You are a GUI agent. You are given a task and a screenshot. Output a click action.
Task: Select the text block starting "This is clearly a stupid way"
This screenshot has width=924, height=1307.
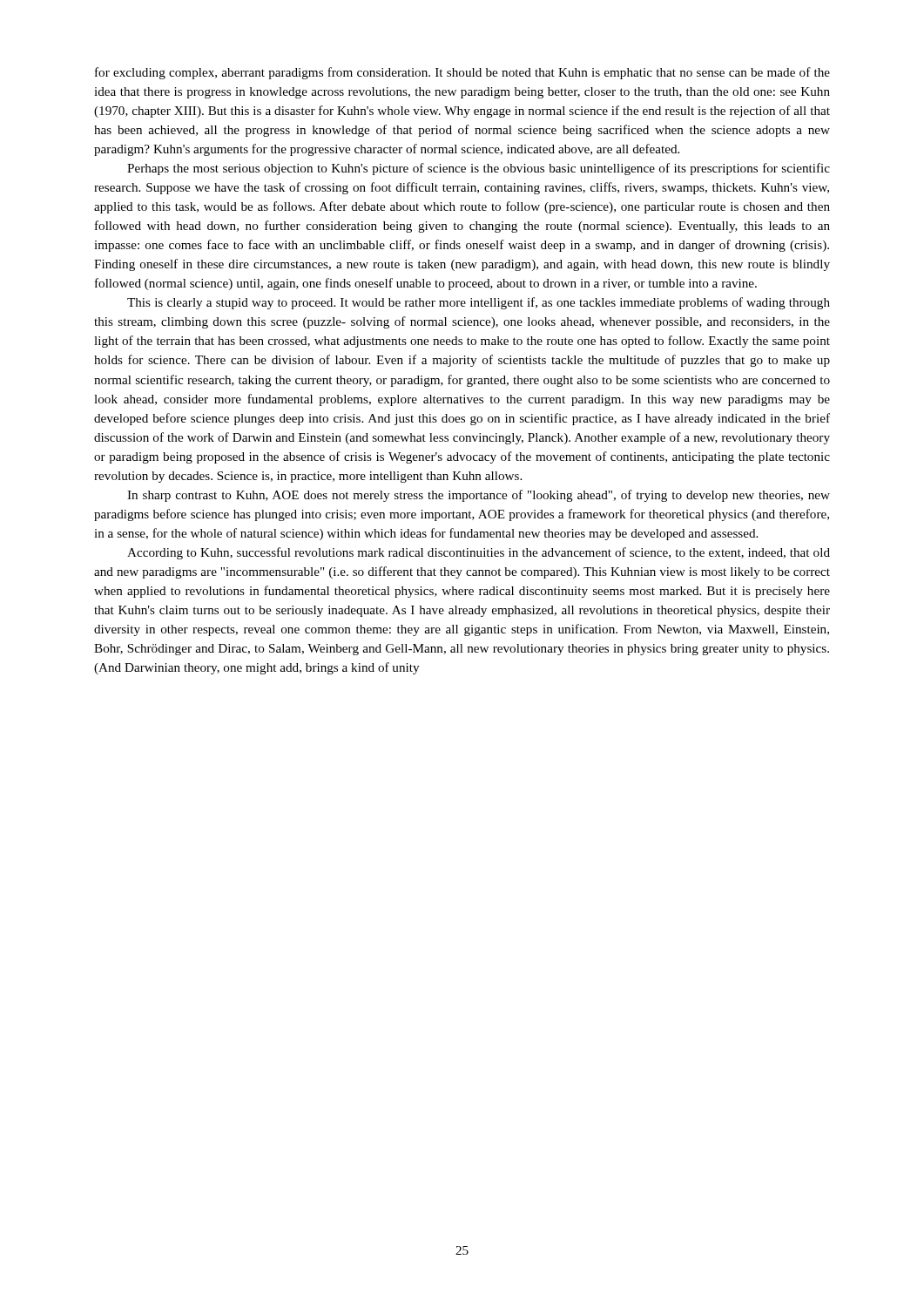coord(462,389)
